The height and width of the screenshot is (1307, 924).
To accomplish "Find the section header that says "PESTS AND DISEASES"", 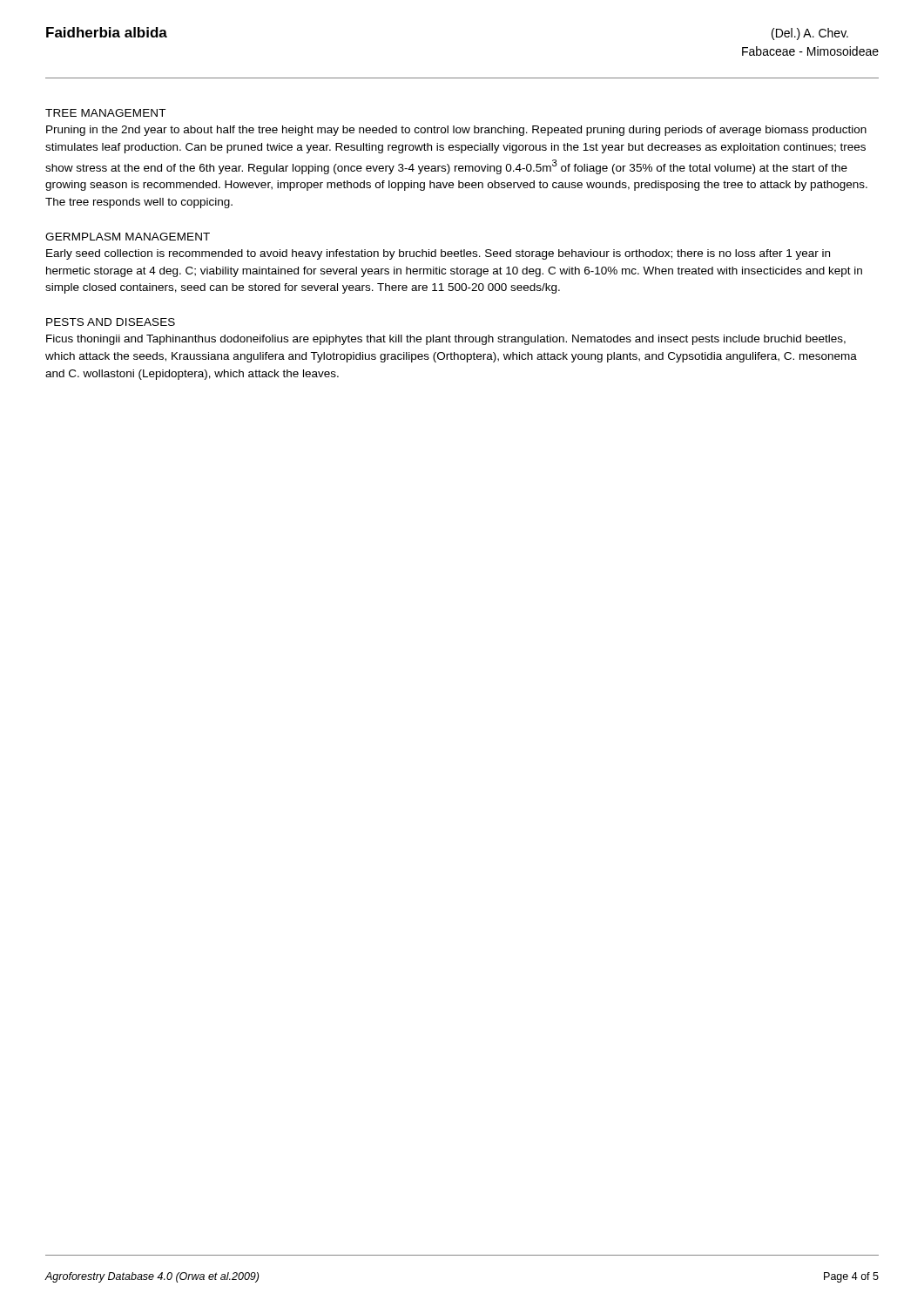I will [x=110, y=322].
